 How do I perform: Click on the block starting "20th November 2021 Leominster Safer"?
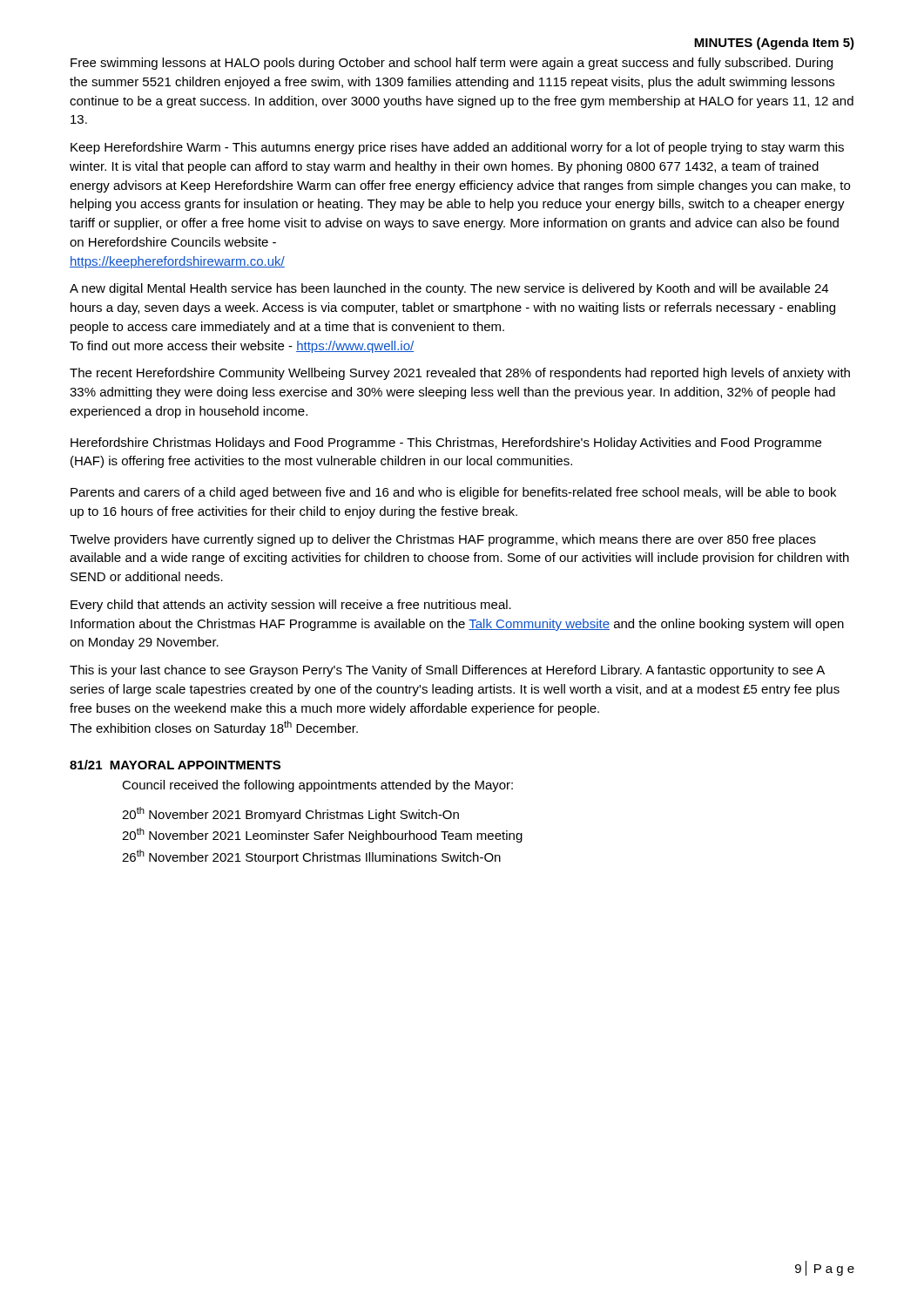pos(322,835)
